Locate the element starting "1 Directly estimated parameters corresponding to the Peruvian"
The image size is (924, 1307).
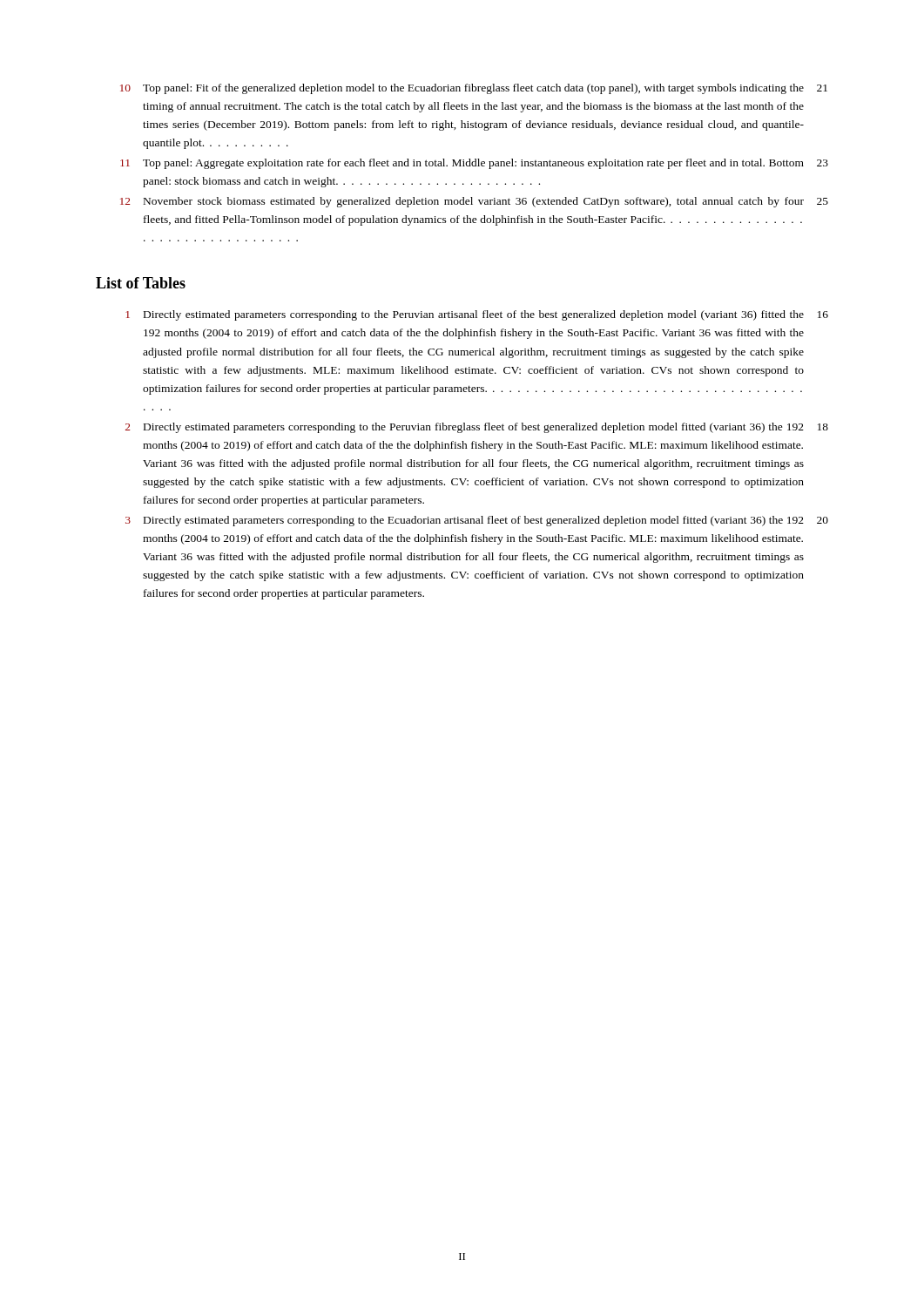462,360
